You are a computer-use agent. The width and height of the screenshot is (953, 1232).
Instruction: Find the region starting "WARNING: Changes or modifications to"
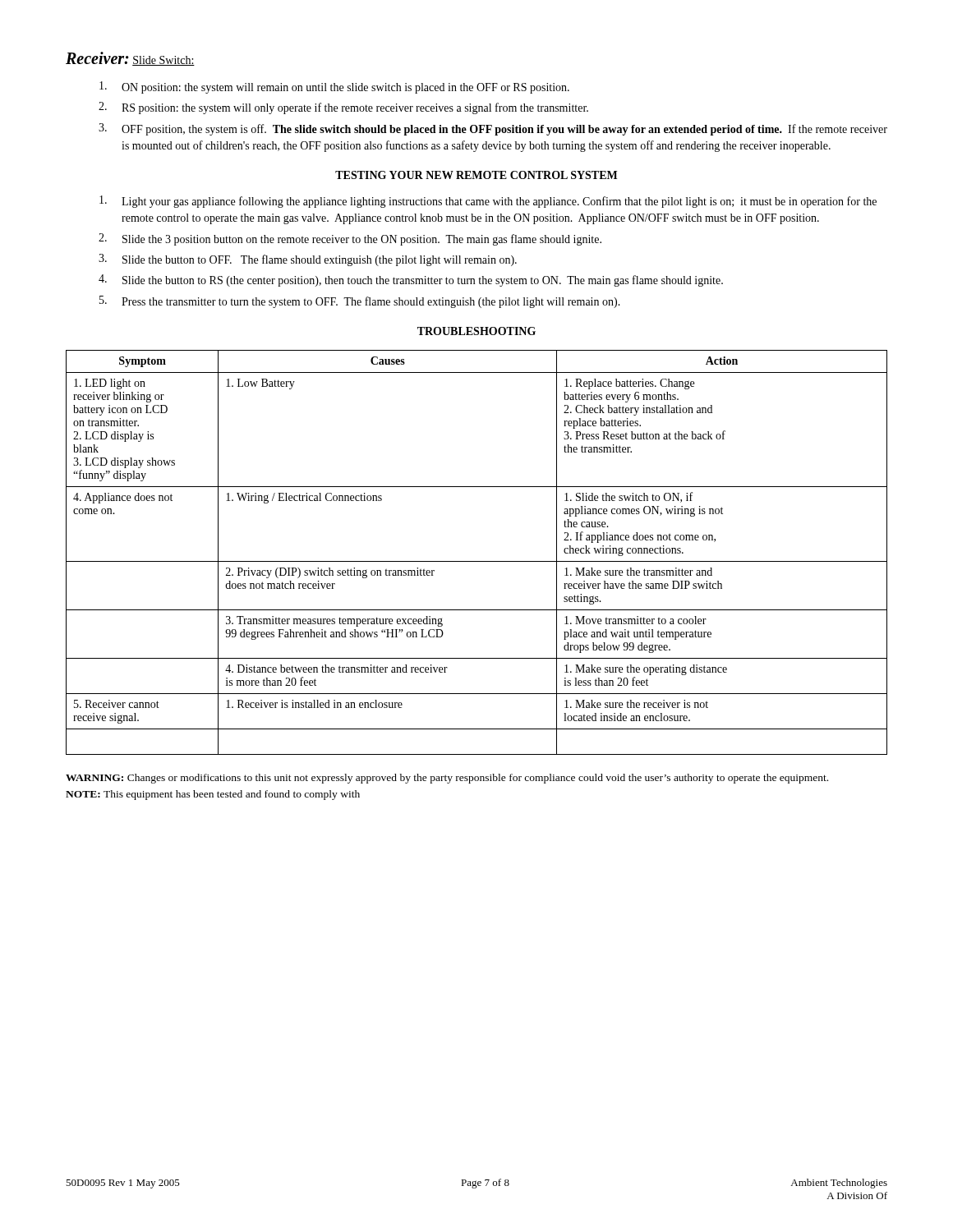[x=447, y=786]
